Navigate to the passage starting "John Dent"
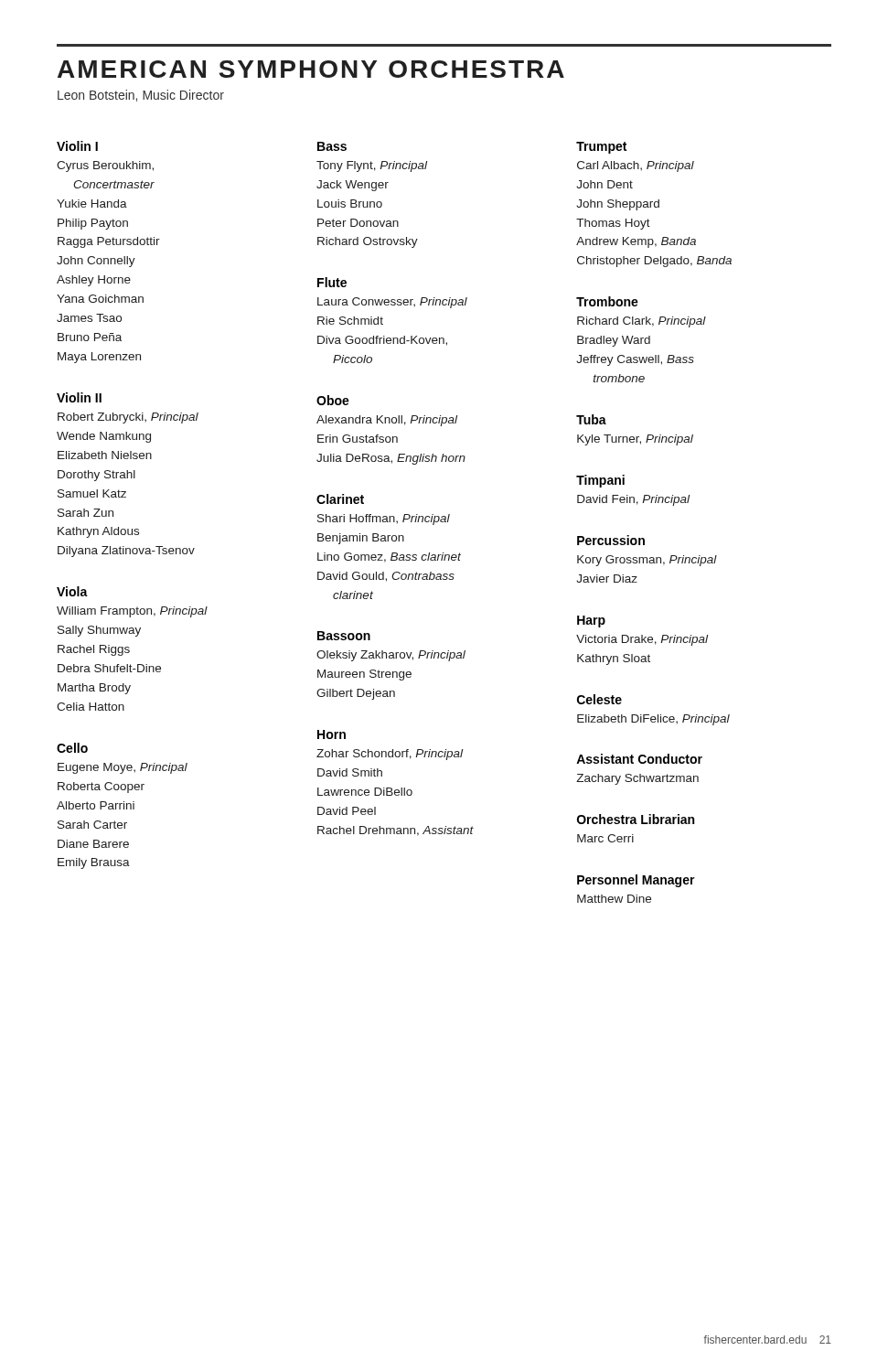The height and width of the screenshot is (1372, 888). click(x=604, y=184)
